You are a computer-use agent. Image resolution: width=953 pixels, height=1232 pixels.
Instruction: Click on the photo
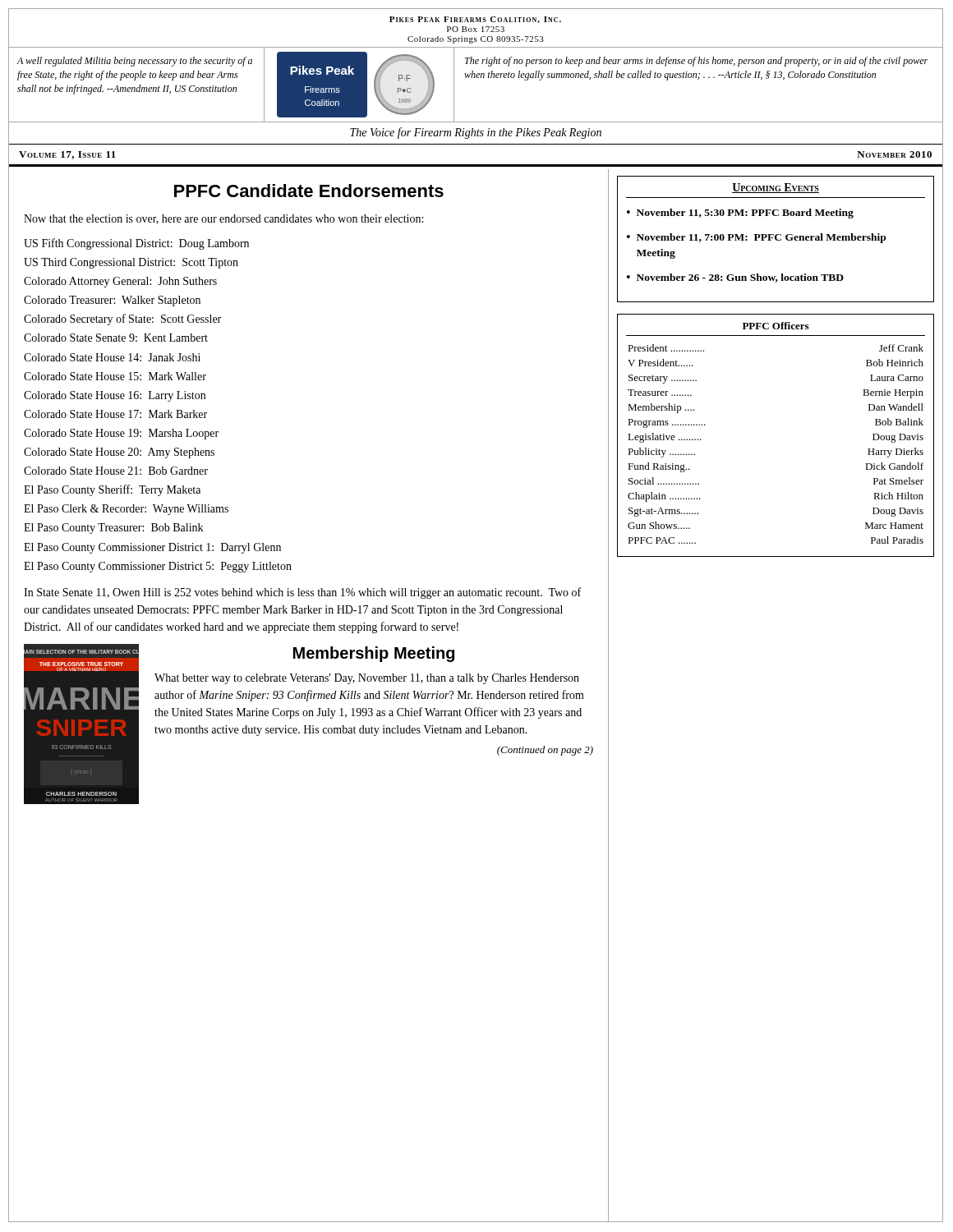(83, 725)
